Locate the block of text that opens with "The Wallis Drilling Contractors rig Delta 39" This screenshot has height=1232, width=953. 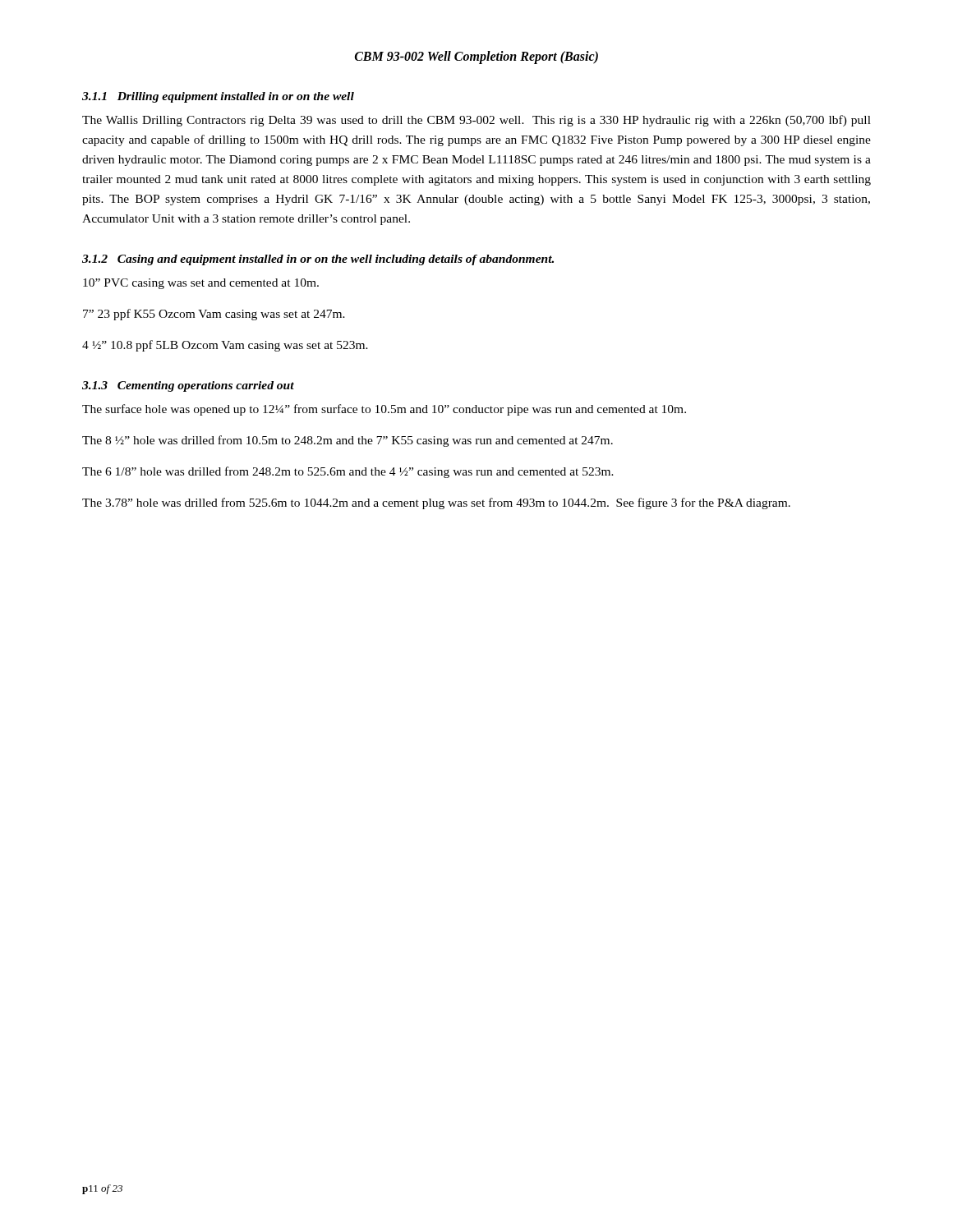476,169
